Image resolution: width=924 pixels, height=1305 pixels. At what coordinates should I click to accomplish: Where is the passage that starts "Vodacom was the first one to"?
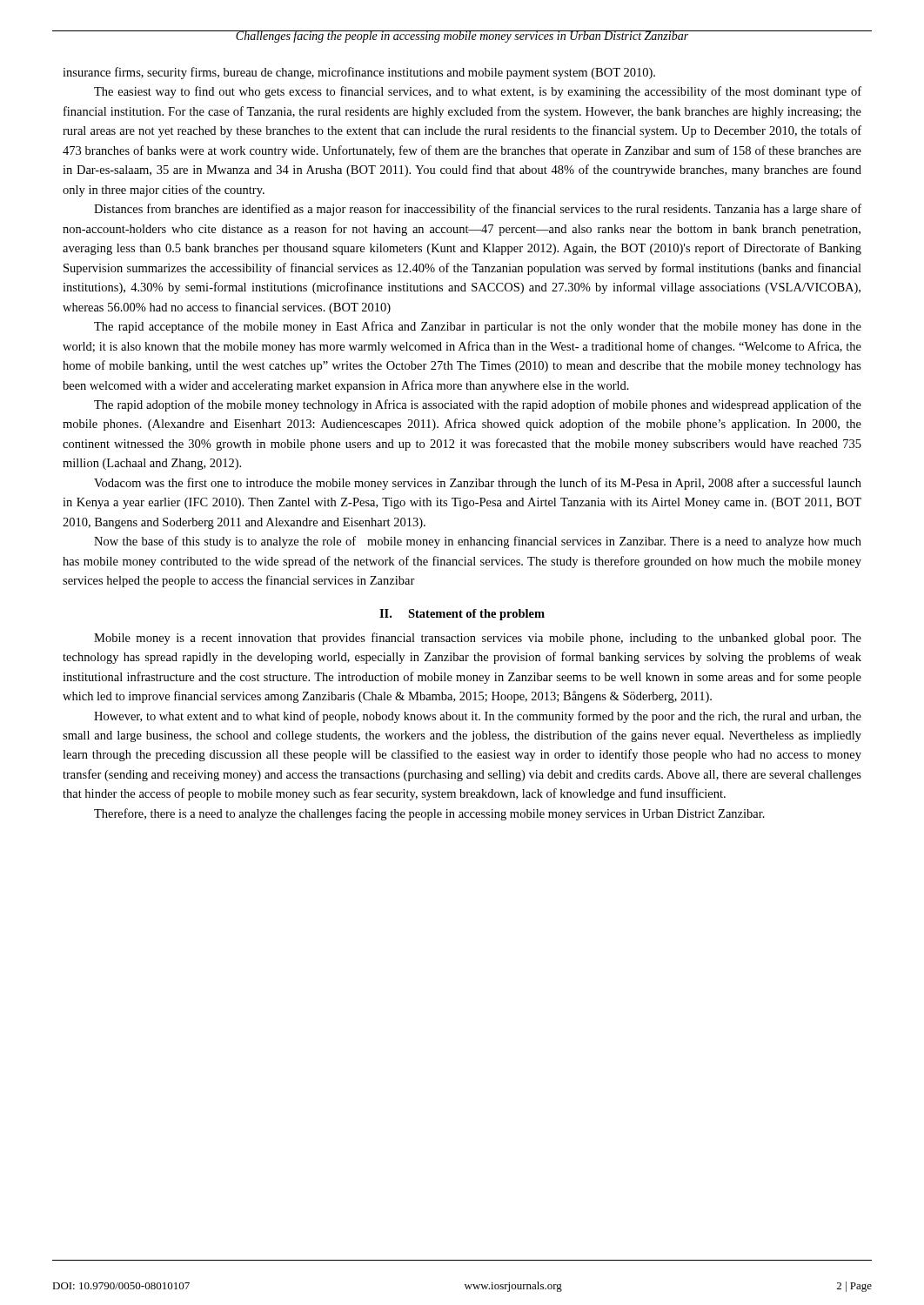[x=462, y=502]
